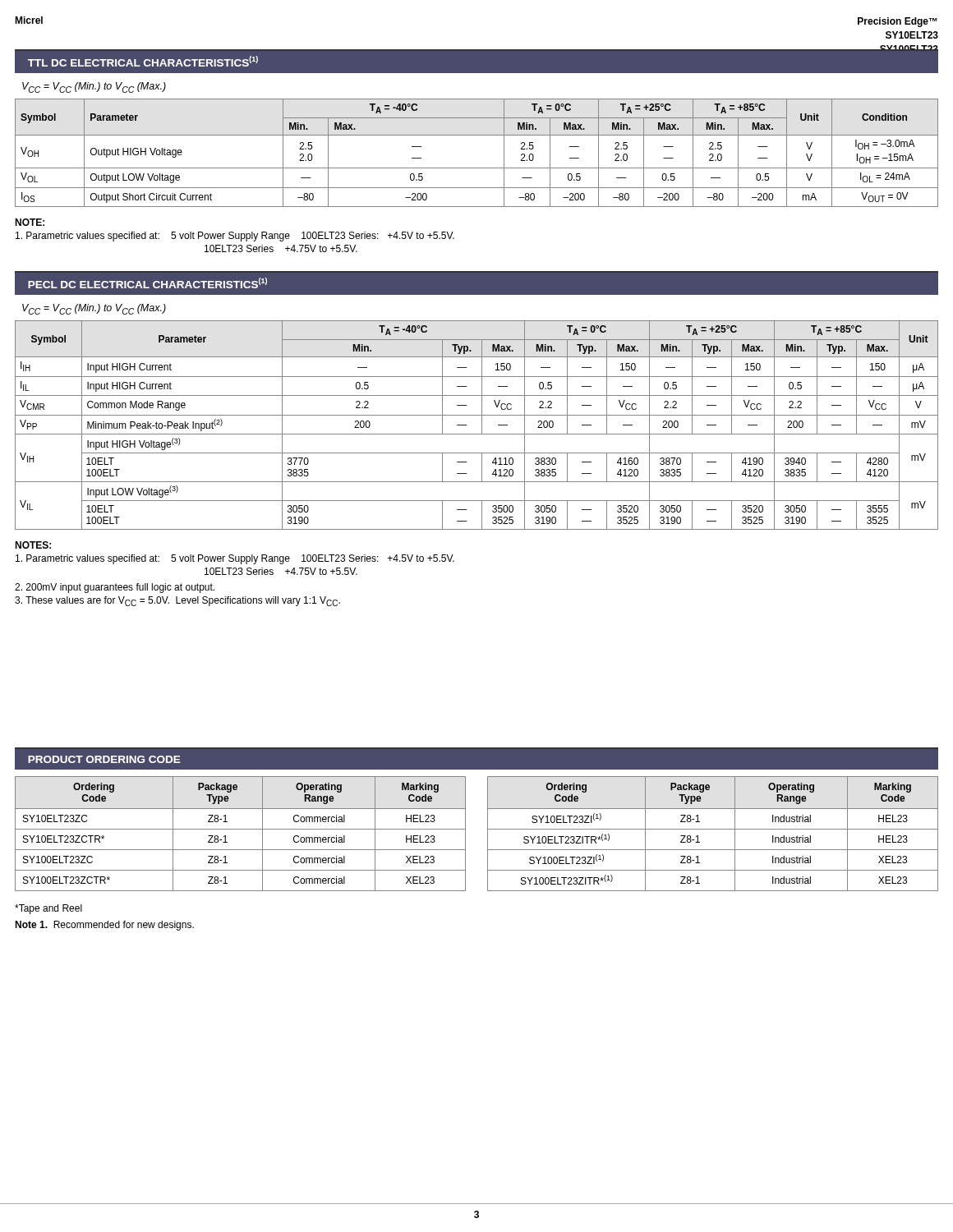Select the table that reads "Package Type"

click(476, 834)
